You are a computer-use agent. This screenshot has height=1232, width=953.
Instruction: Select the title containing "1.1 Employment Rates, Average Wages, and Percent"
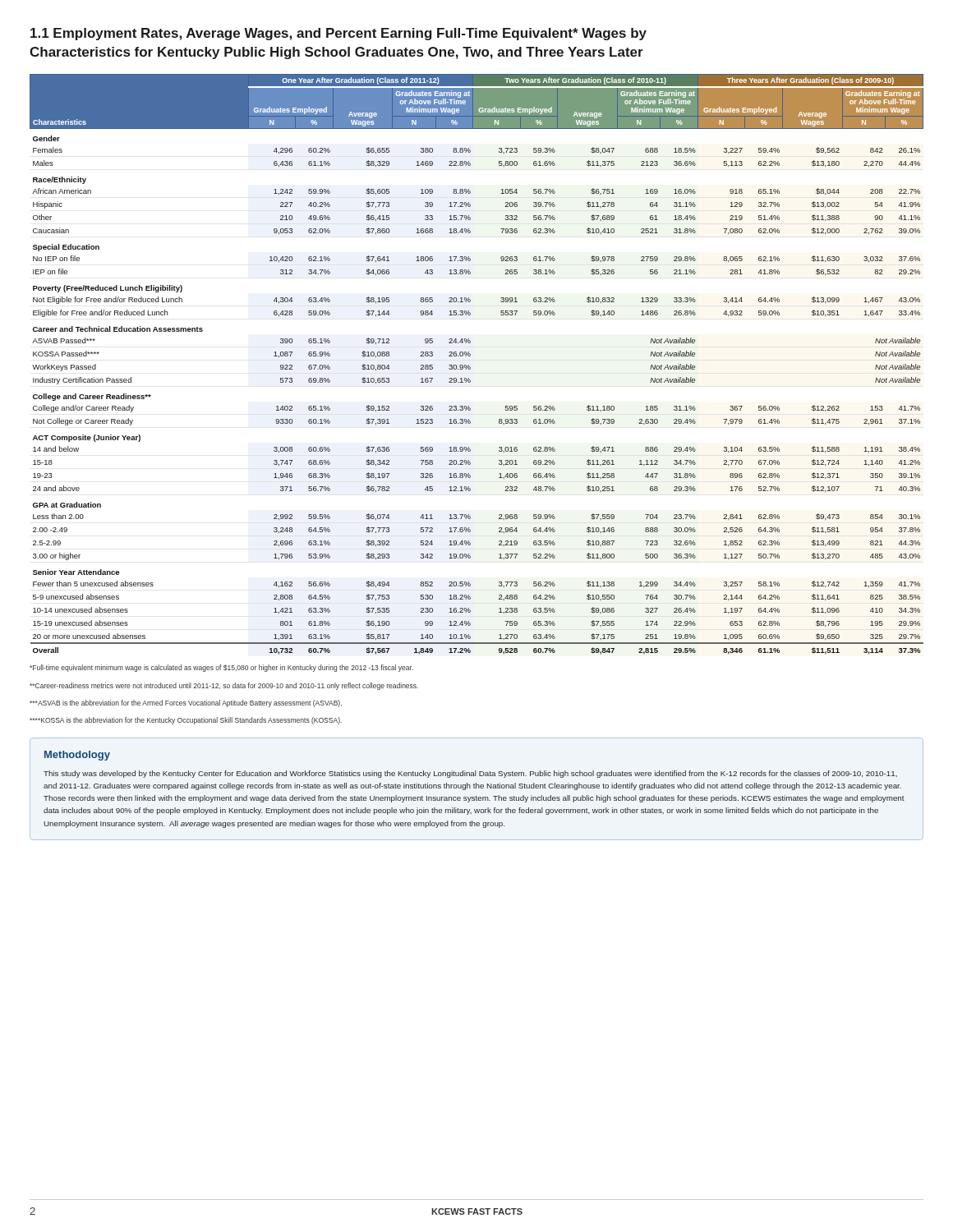pyautogui.click(x=476, y=43)
